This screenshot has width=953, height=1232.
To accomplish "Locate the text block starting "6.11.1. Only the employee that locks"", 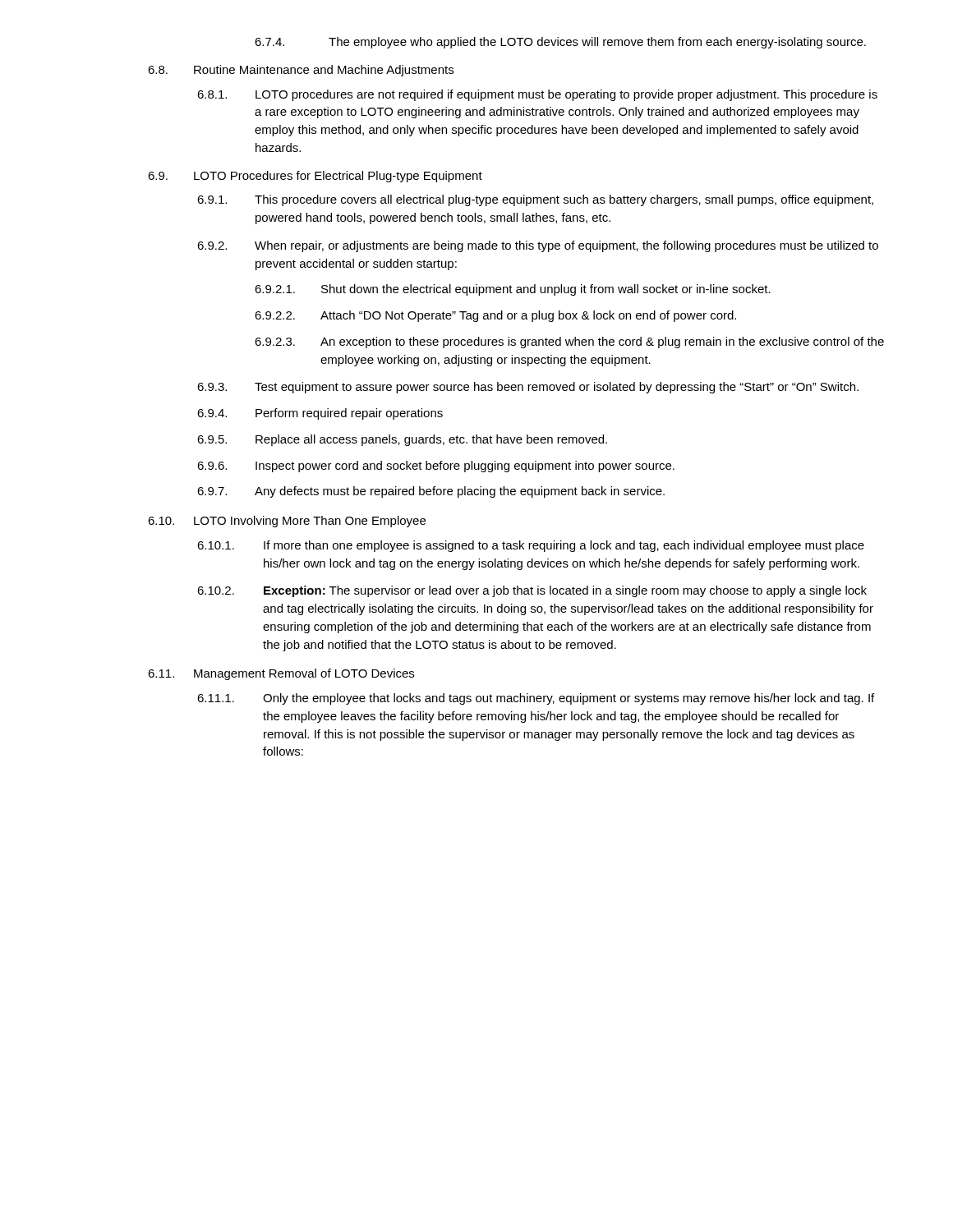I will point(542,725).
